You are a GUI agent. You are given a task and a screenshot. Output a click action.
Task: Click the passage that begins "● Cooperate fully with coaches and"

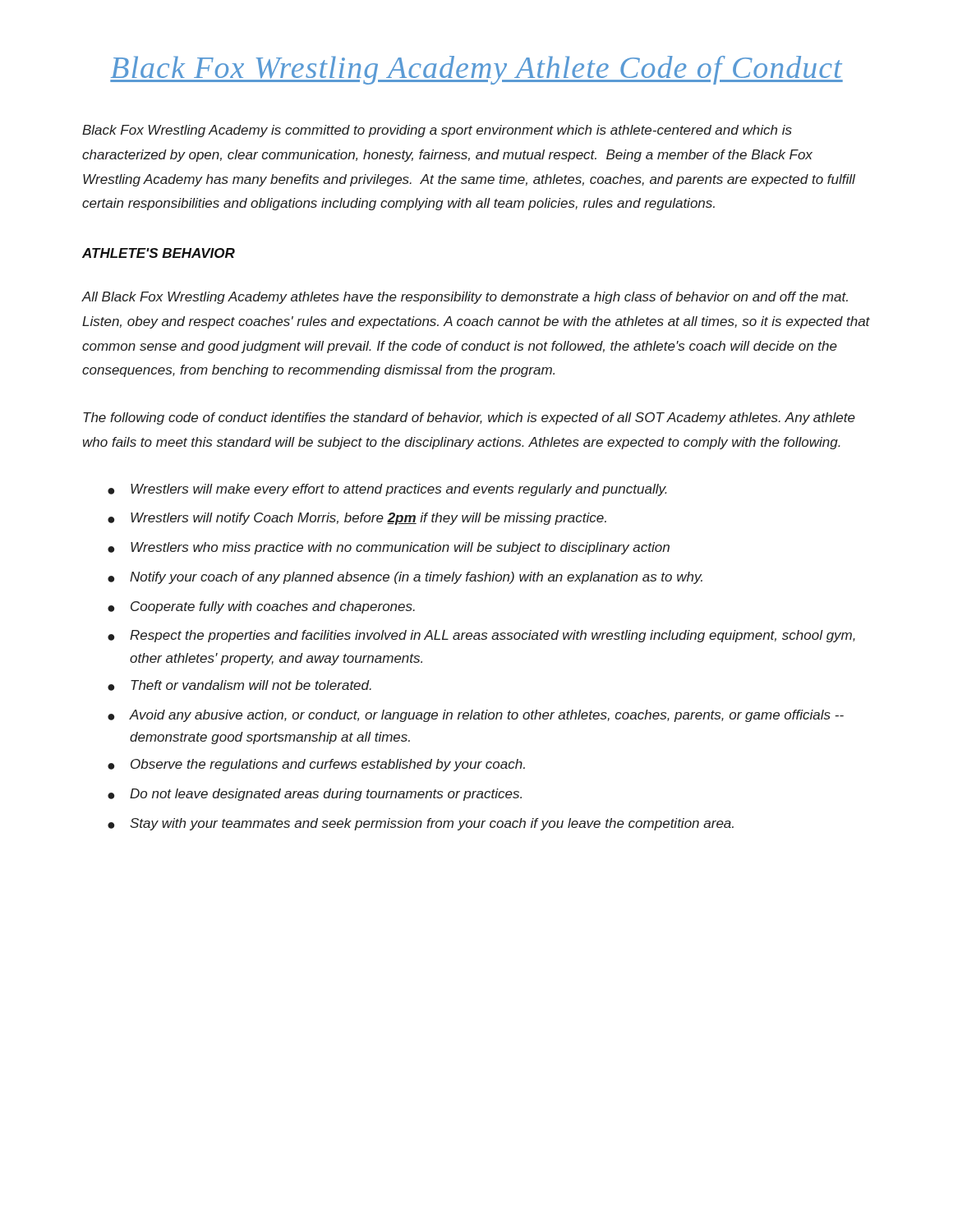(x=261, y=607)
